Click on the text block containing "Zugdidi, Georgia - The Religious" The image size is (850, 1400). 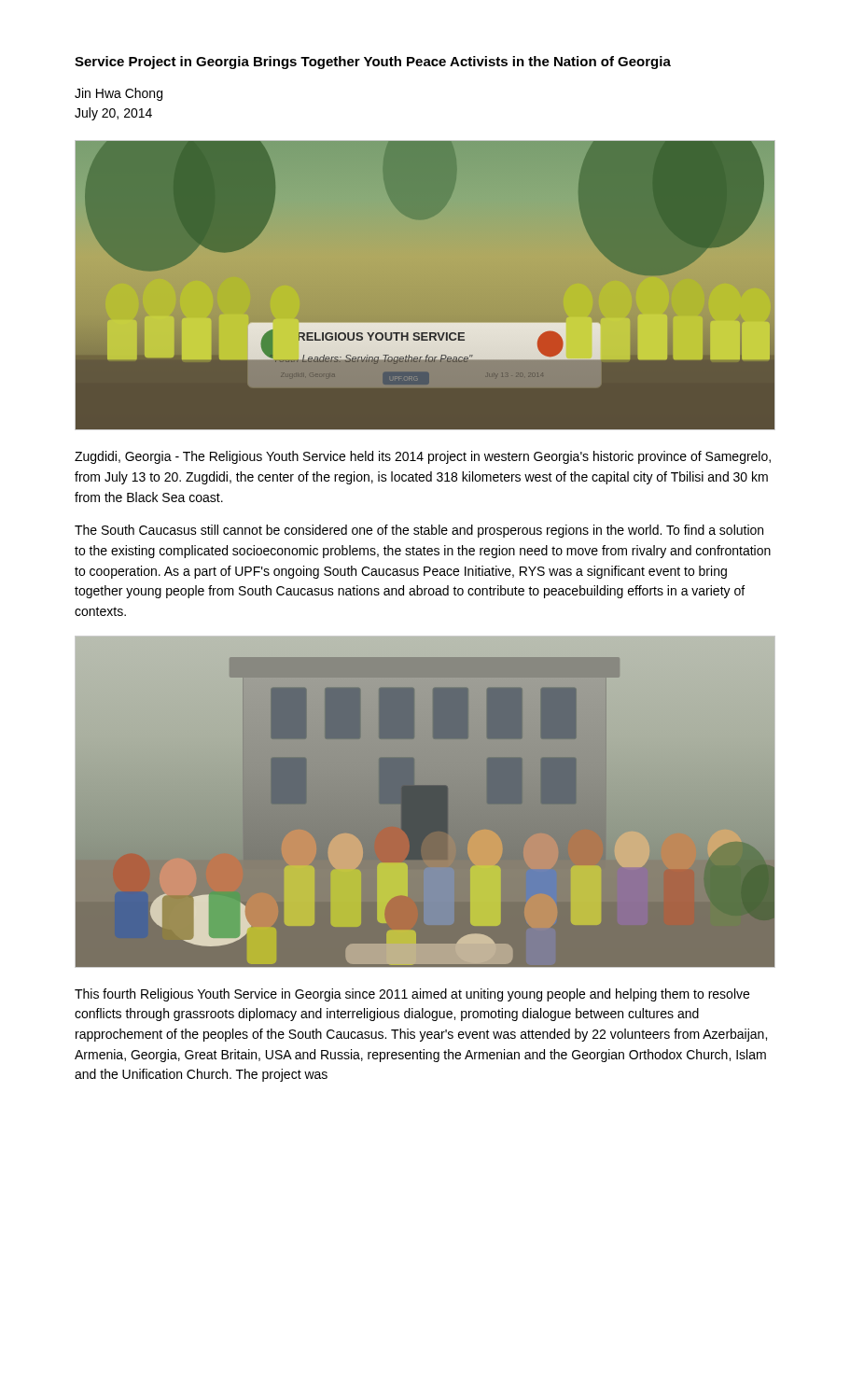423,477
